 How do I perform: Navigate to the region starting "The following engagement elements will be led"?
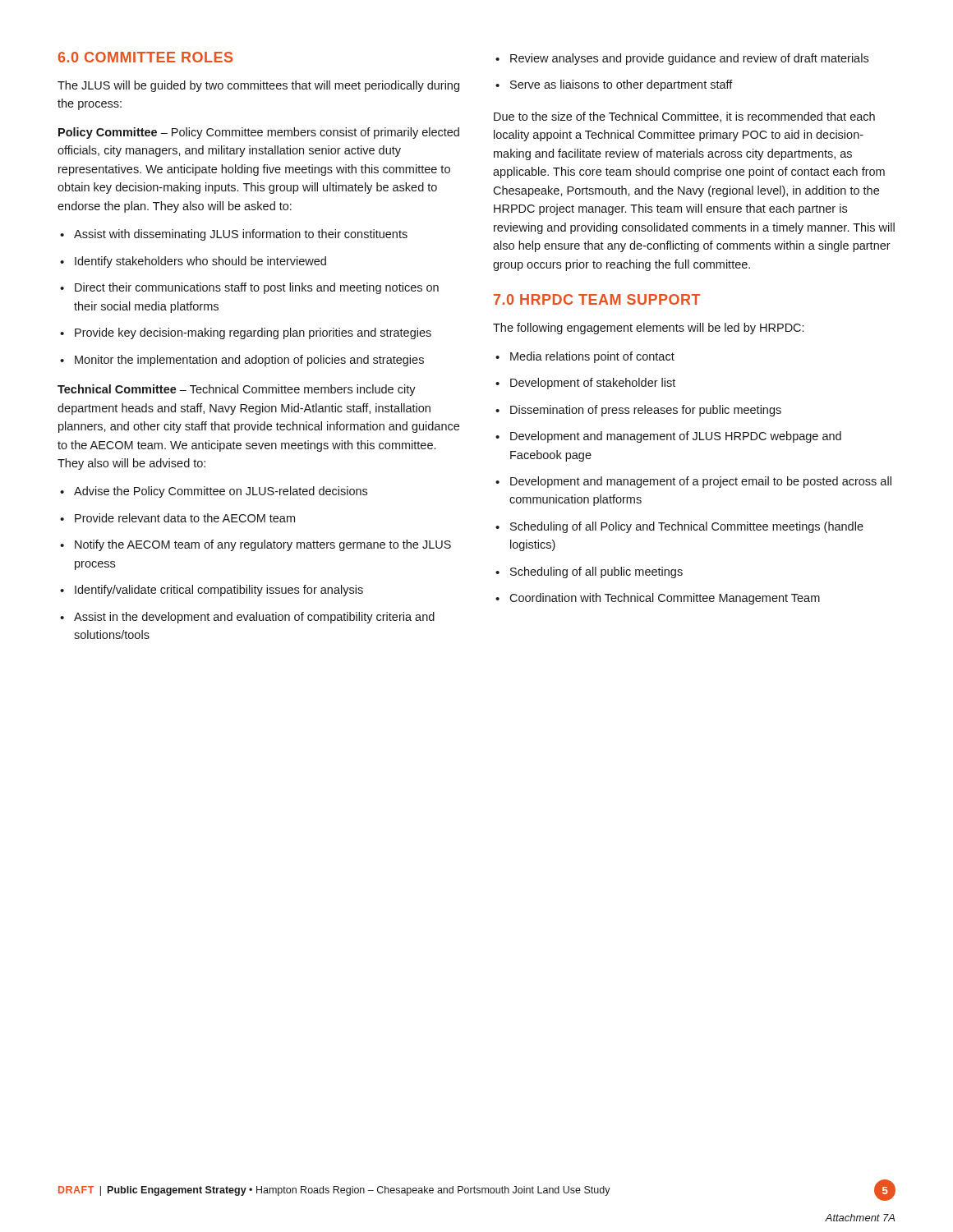(x=694, y=328)
